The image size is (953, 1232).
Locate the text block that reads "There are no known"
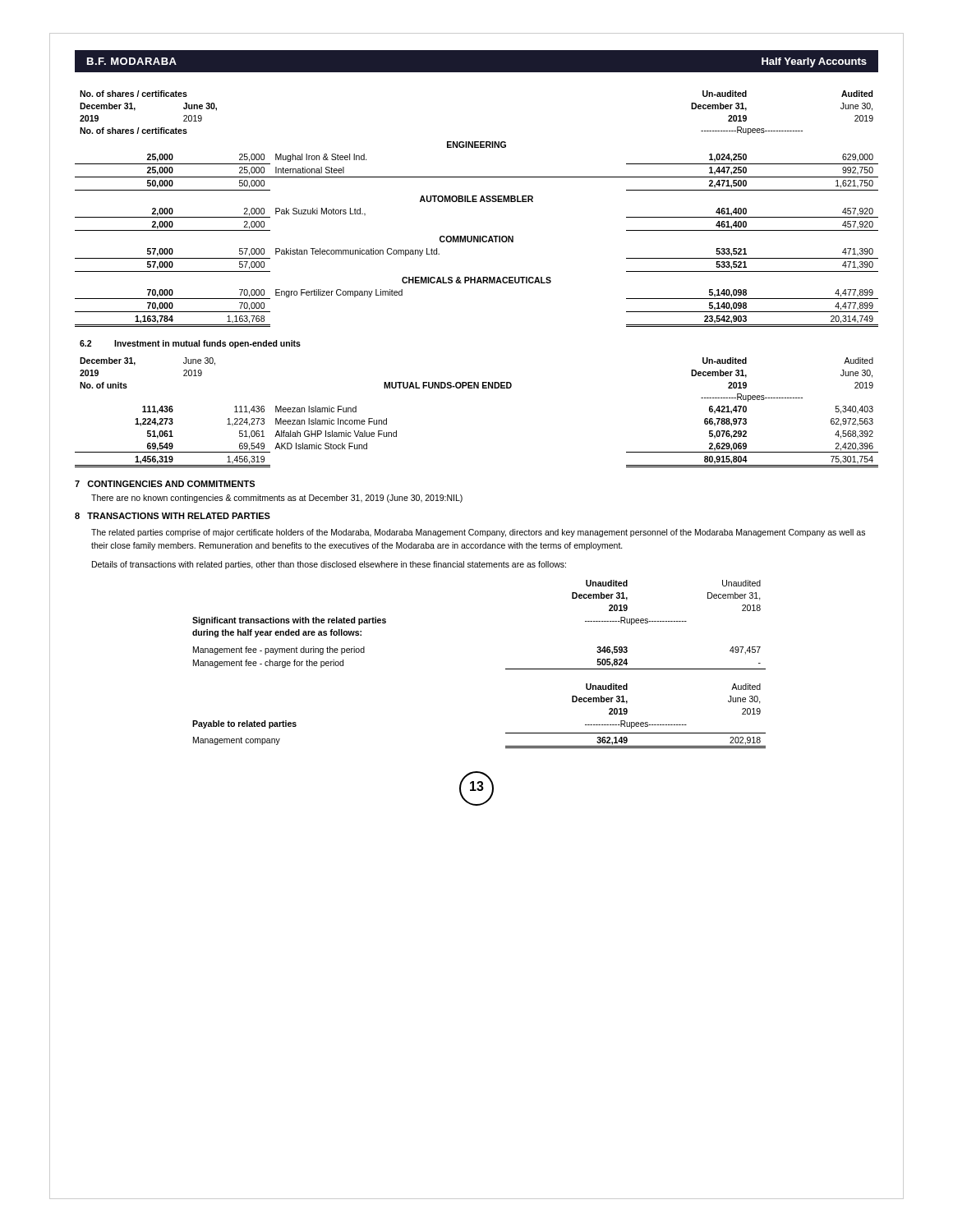(277, 498)
